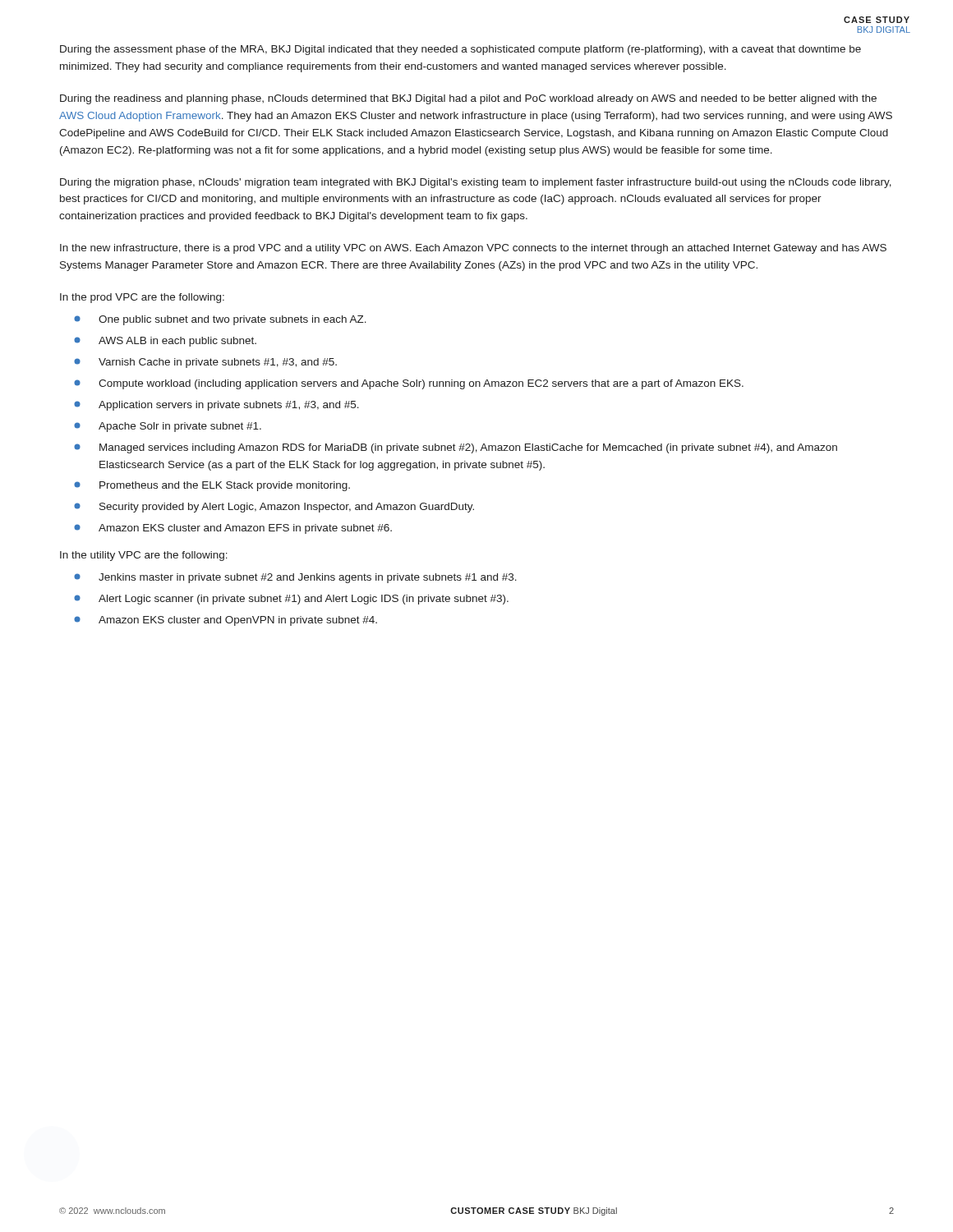Find the block on this page that starts "In the prod"
The width and height of the screenshot is (953, 1232).
142,297
